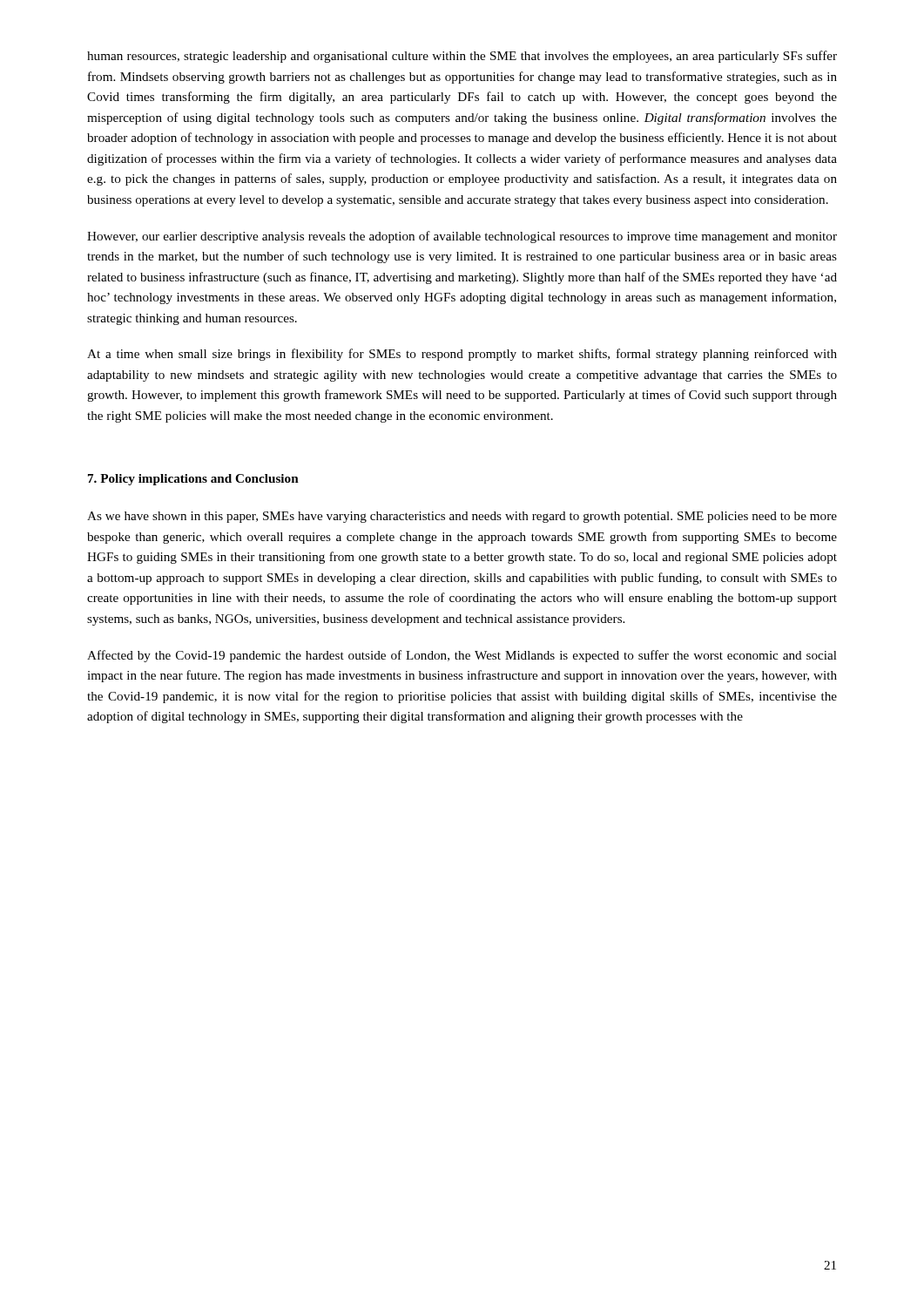Click on the text block with the text "At a time when"
The image size is (924, 1307).
point(462,384)
